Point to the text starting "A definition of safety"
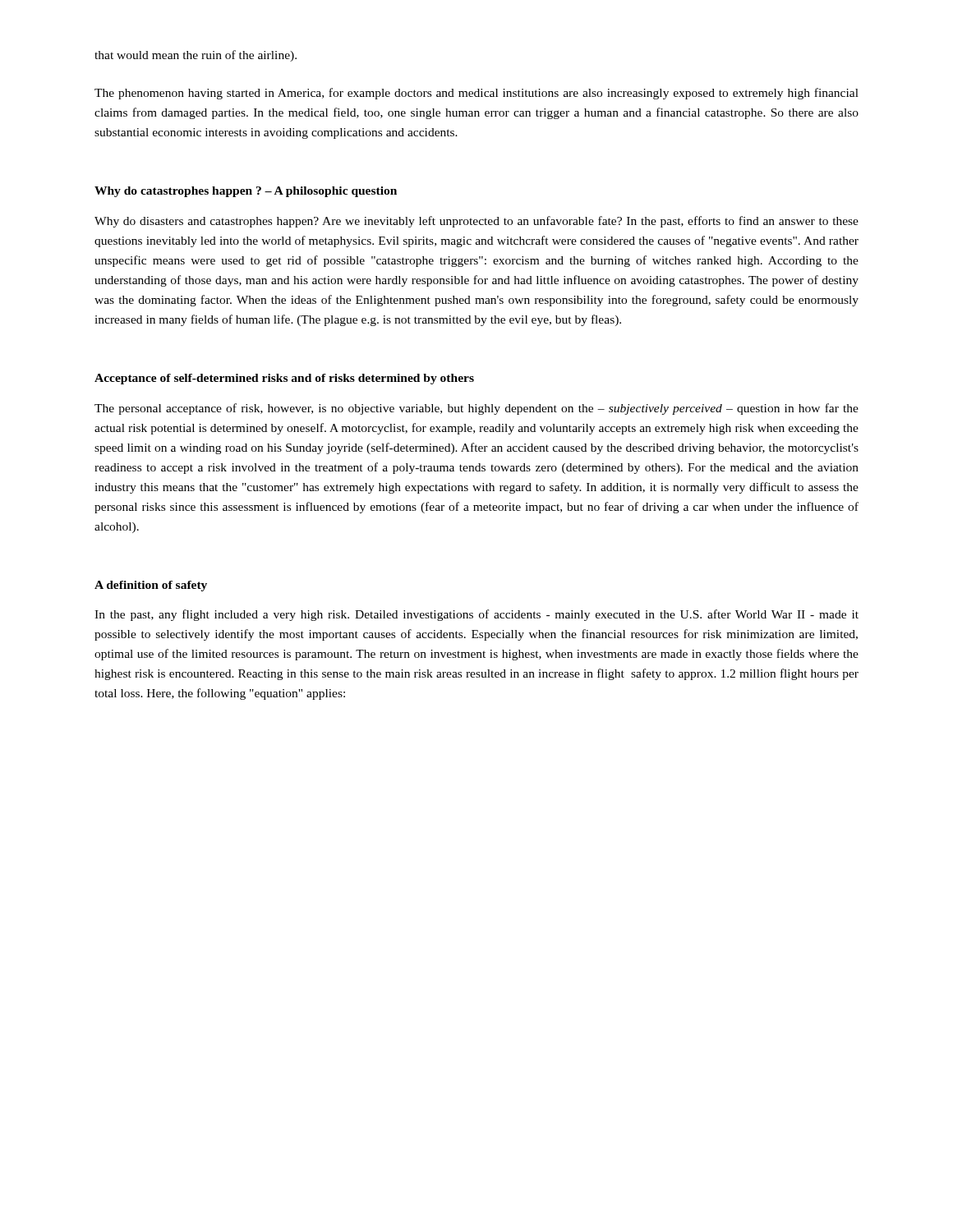Viewport: 953px width, 1232px height. 151,584
